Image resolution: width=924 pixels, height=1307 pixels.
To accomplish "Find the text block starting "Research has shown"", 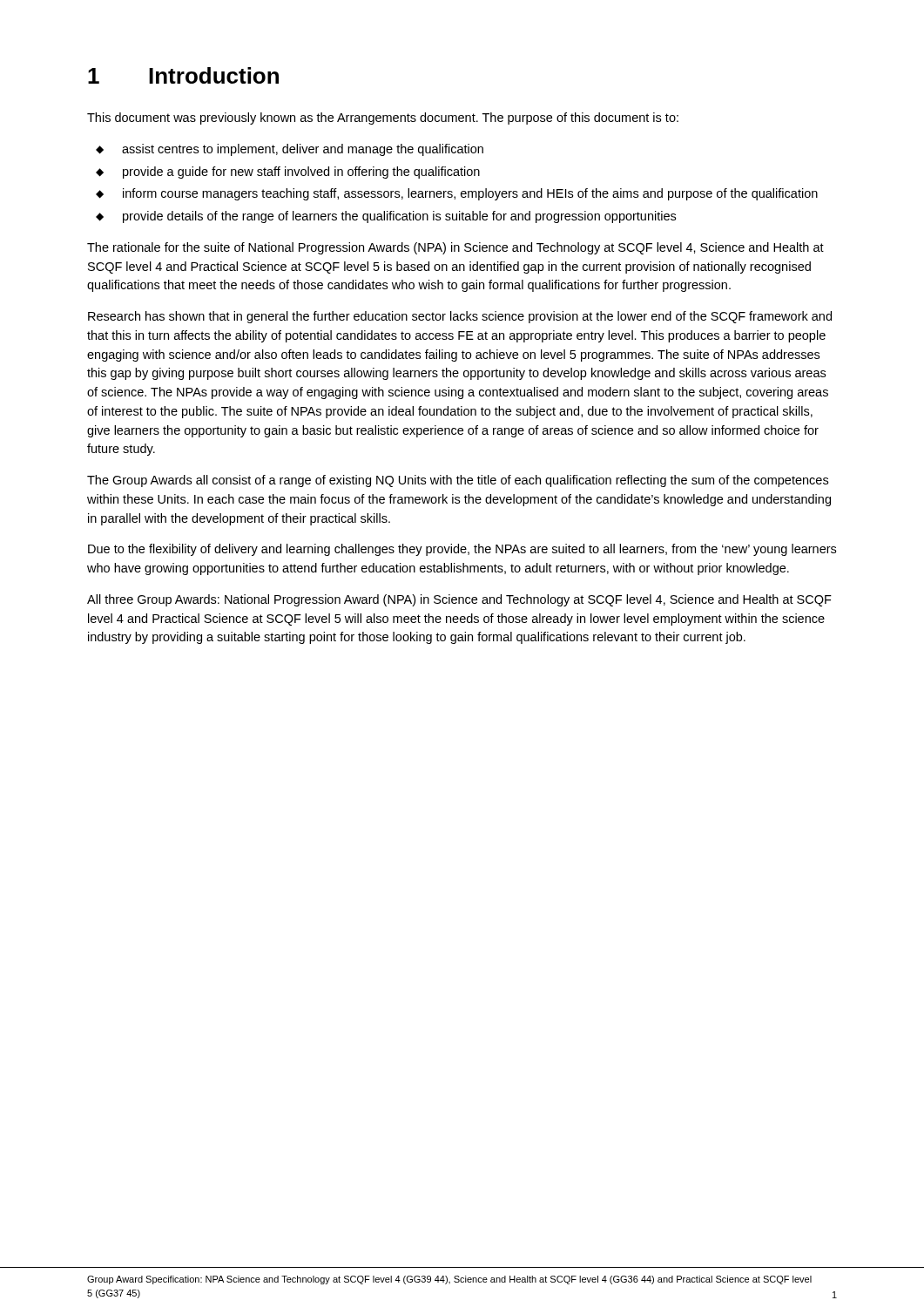I will 460,383.
